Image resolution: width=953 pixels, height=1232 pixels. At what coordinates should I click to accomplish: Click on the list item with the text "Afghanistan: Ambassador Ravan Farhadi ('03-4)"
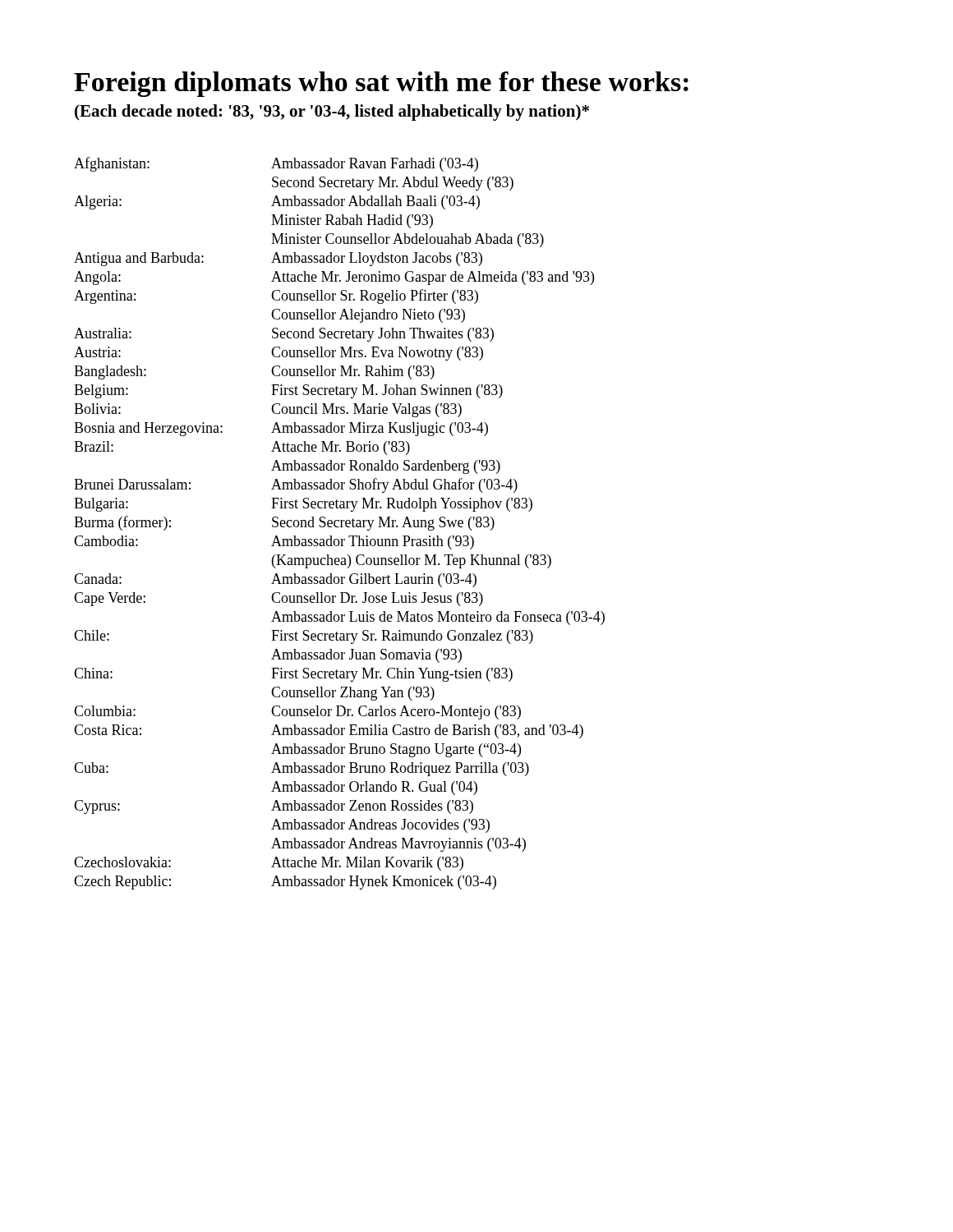[476, 164]
